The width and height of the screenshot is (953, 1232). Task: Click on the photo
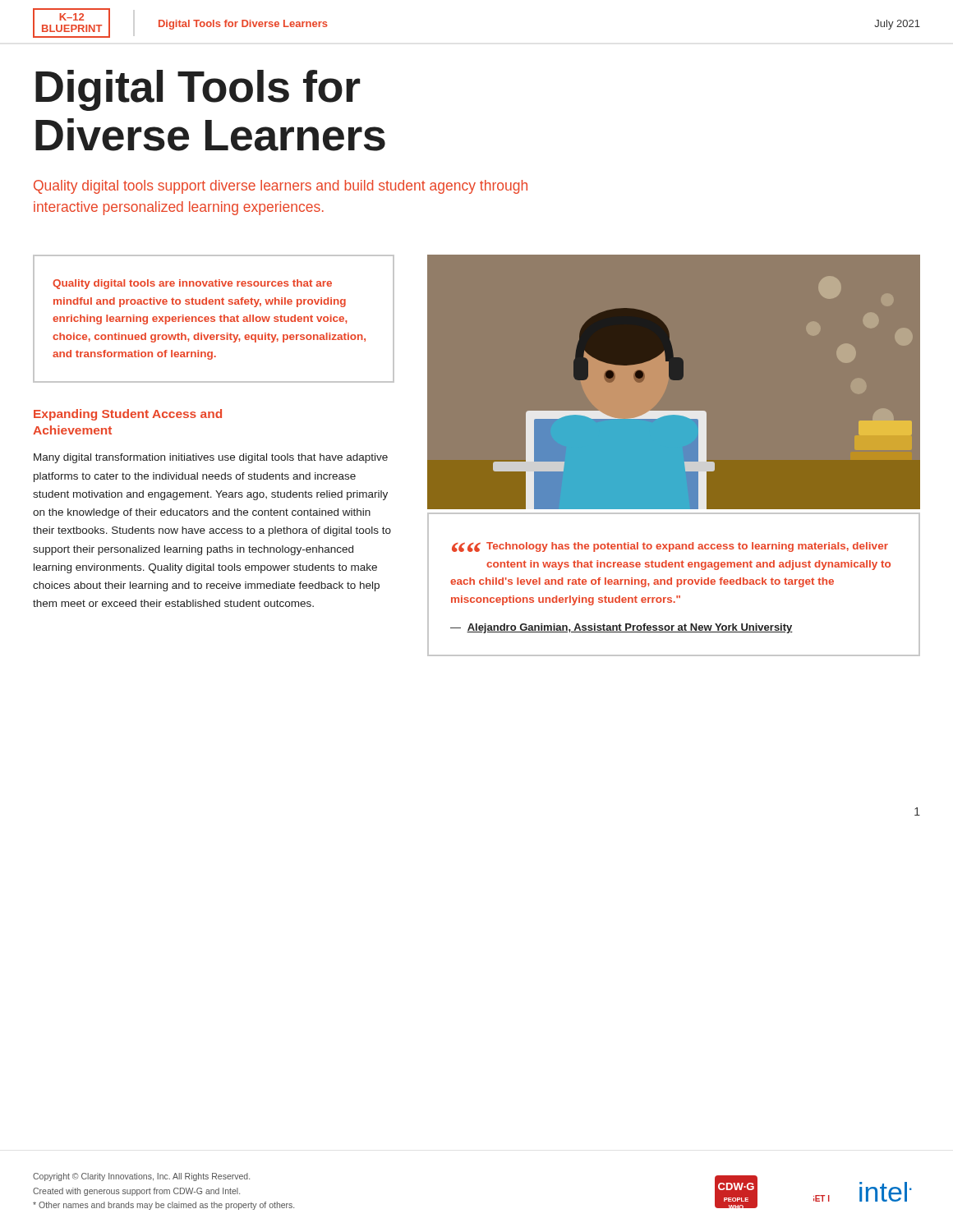(x=674, y=384)
